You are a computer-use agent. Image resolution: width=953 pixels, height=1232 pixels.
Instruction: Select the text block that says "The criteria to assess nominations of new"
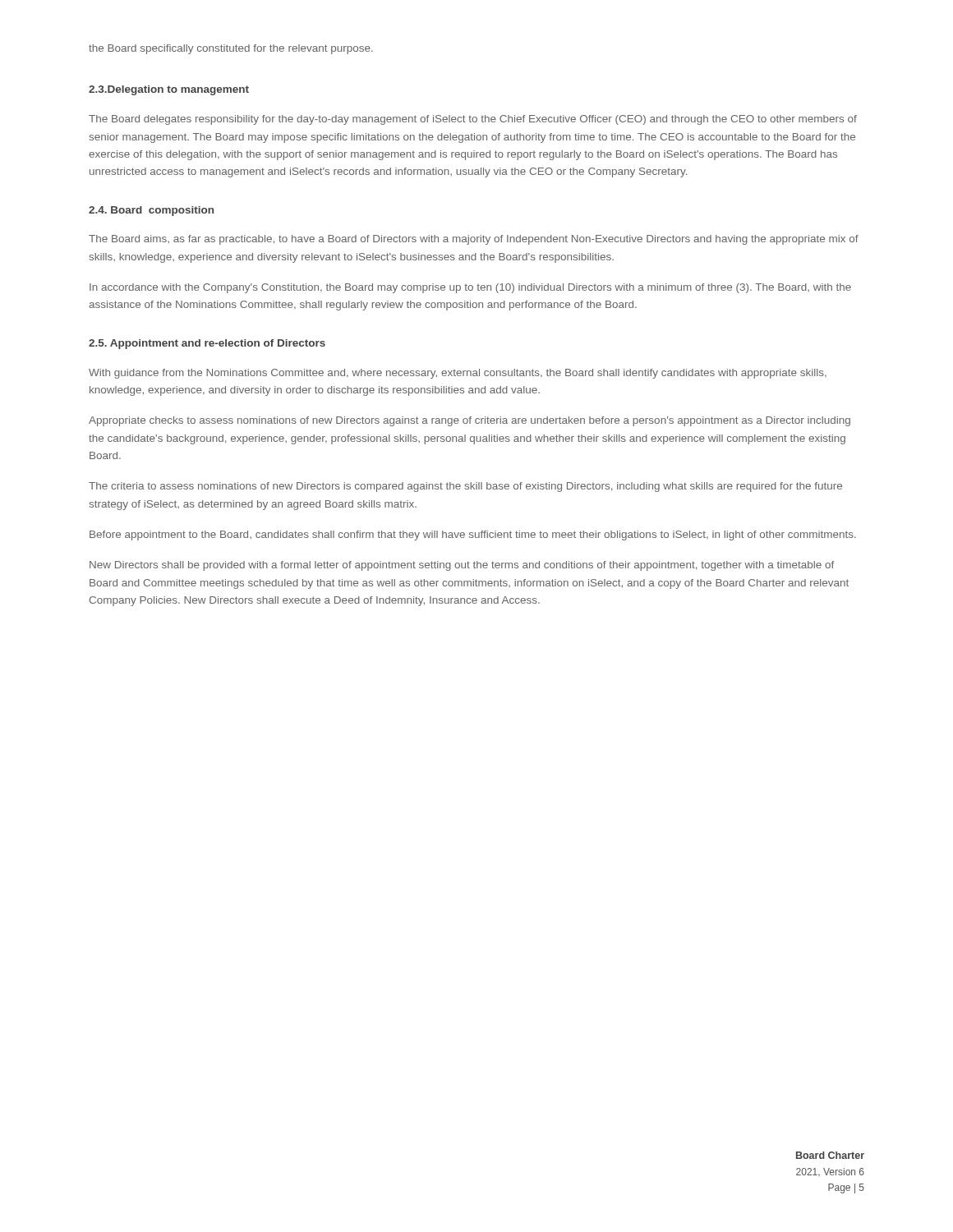click(476, 495)
